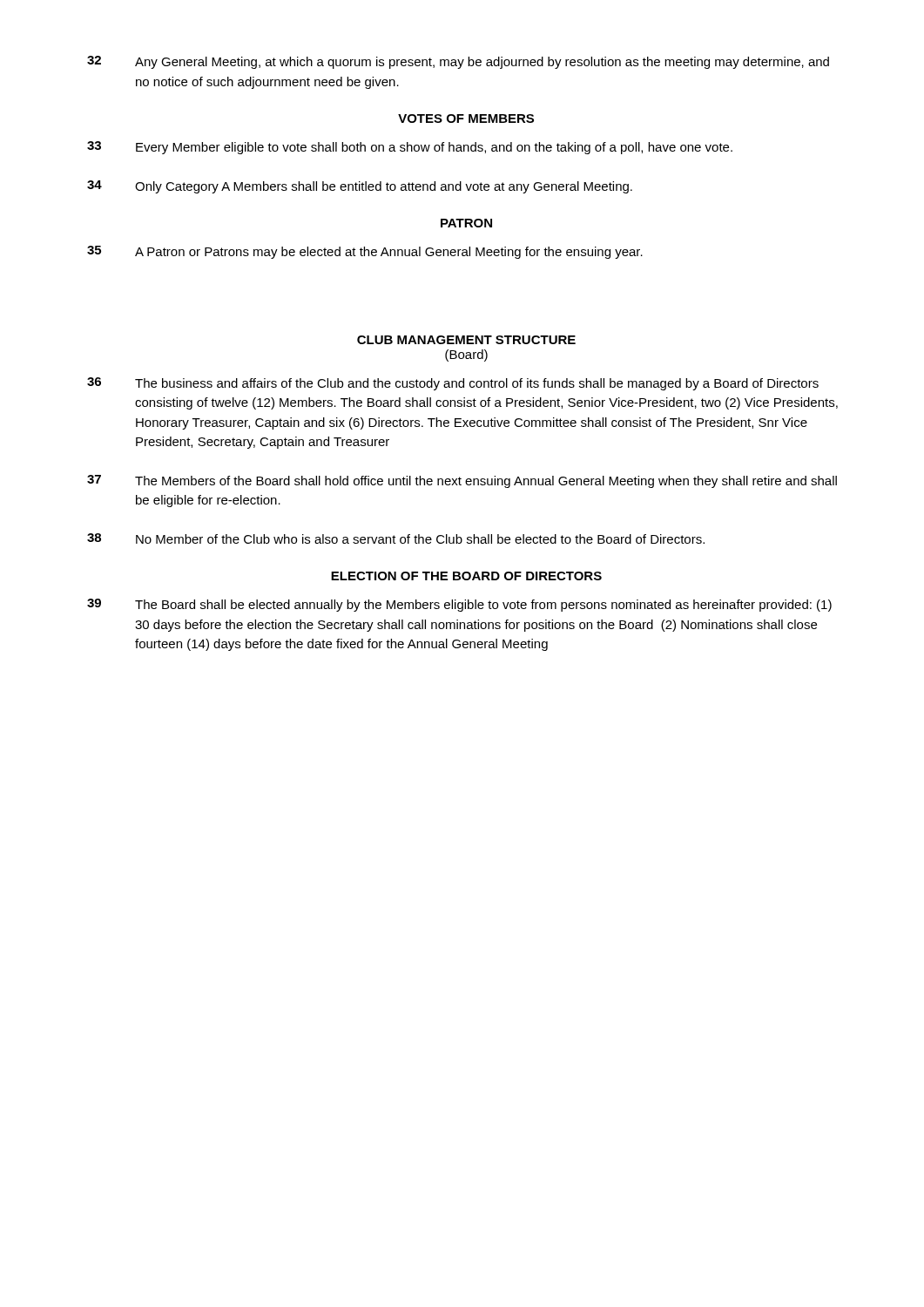The width and height of the screenshot is (924, 1307).
Task: Locate the text starting "VOTES OF MEMBERS"
Action: coord(466,118)
